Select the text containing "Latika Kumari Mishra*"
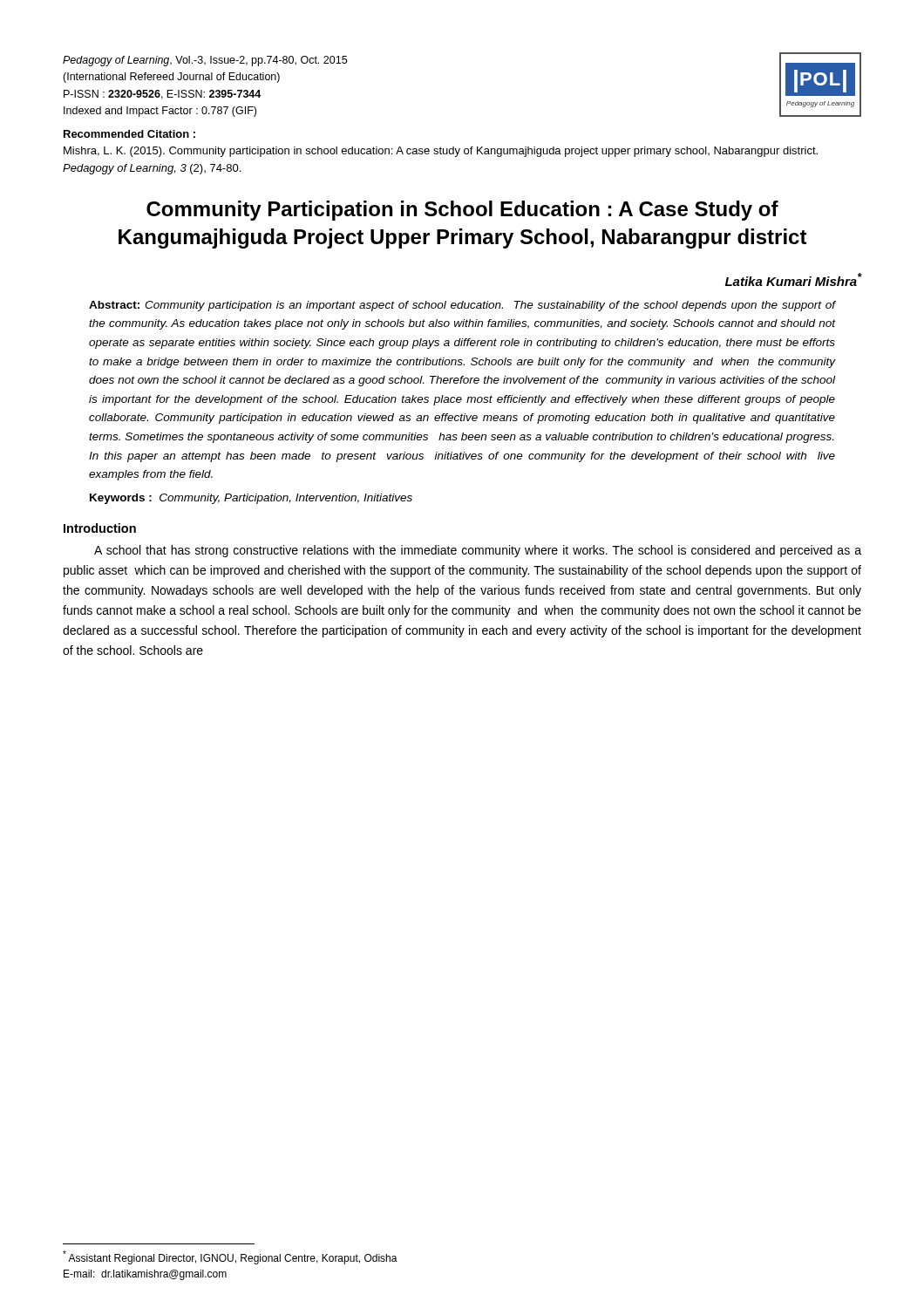Image resolution: width=924 pixels, height=1308 pixels. 793,280
